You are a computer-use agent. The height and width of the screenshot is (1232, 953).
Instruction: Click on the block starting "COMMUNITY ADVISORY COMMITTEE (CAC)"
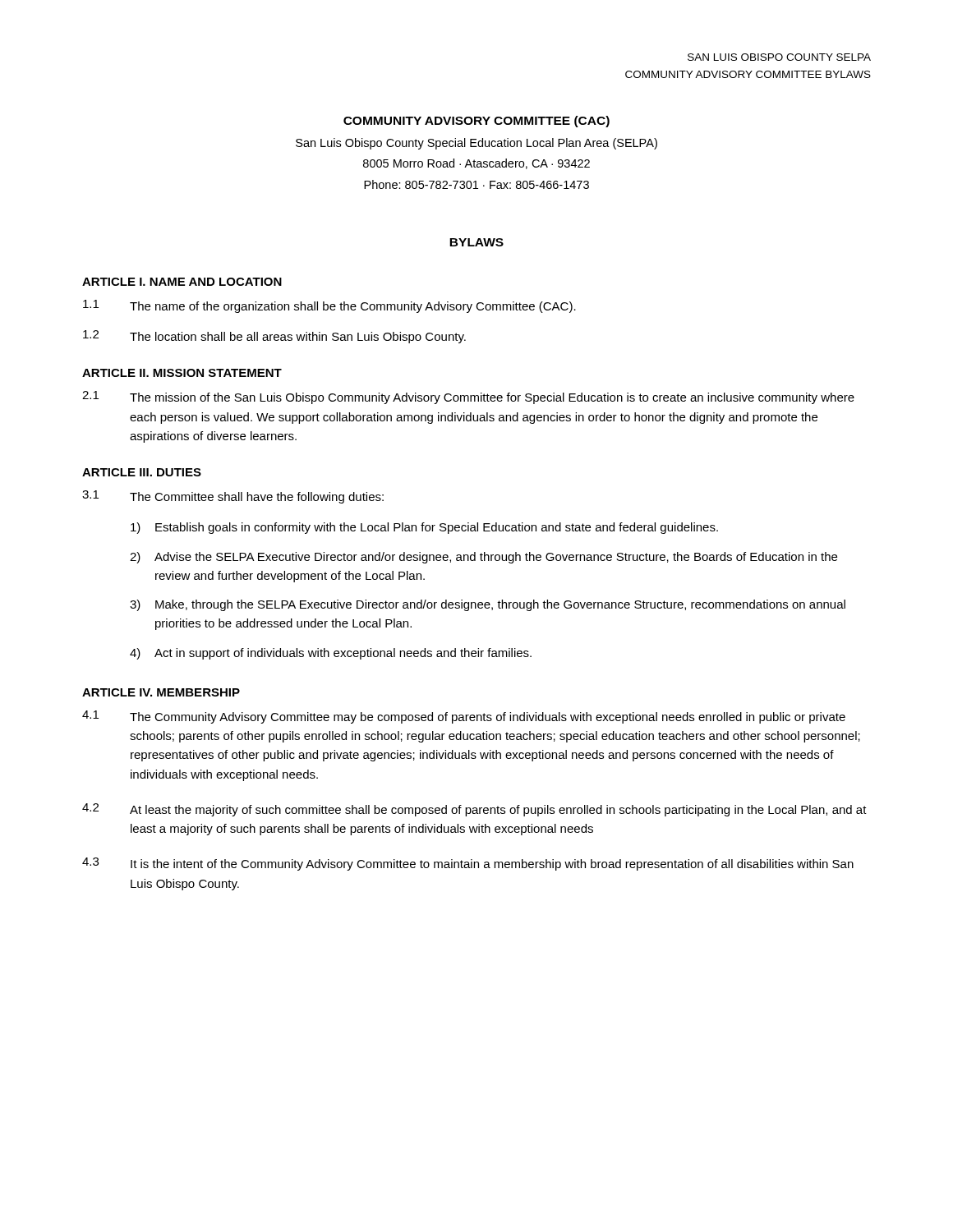[476, 120]
